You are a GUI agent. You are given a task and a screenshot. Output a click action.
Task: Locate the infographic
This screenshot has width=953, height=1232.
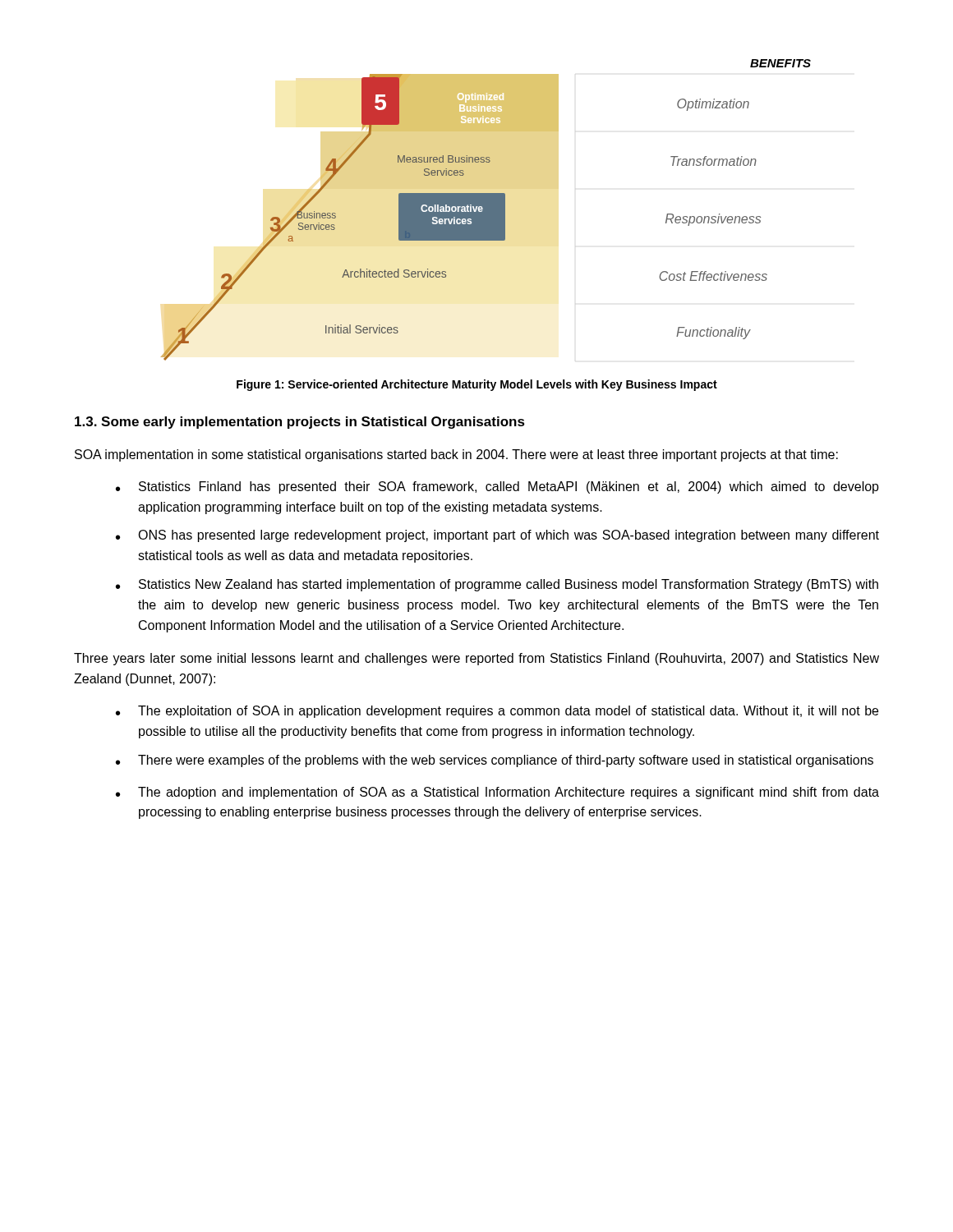(x=476, y=209)
